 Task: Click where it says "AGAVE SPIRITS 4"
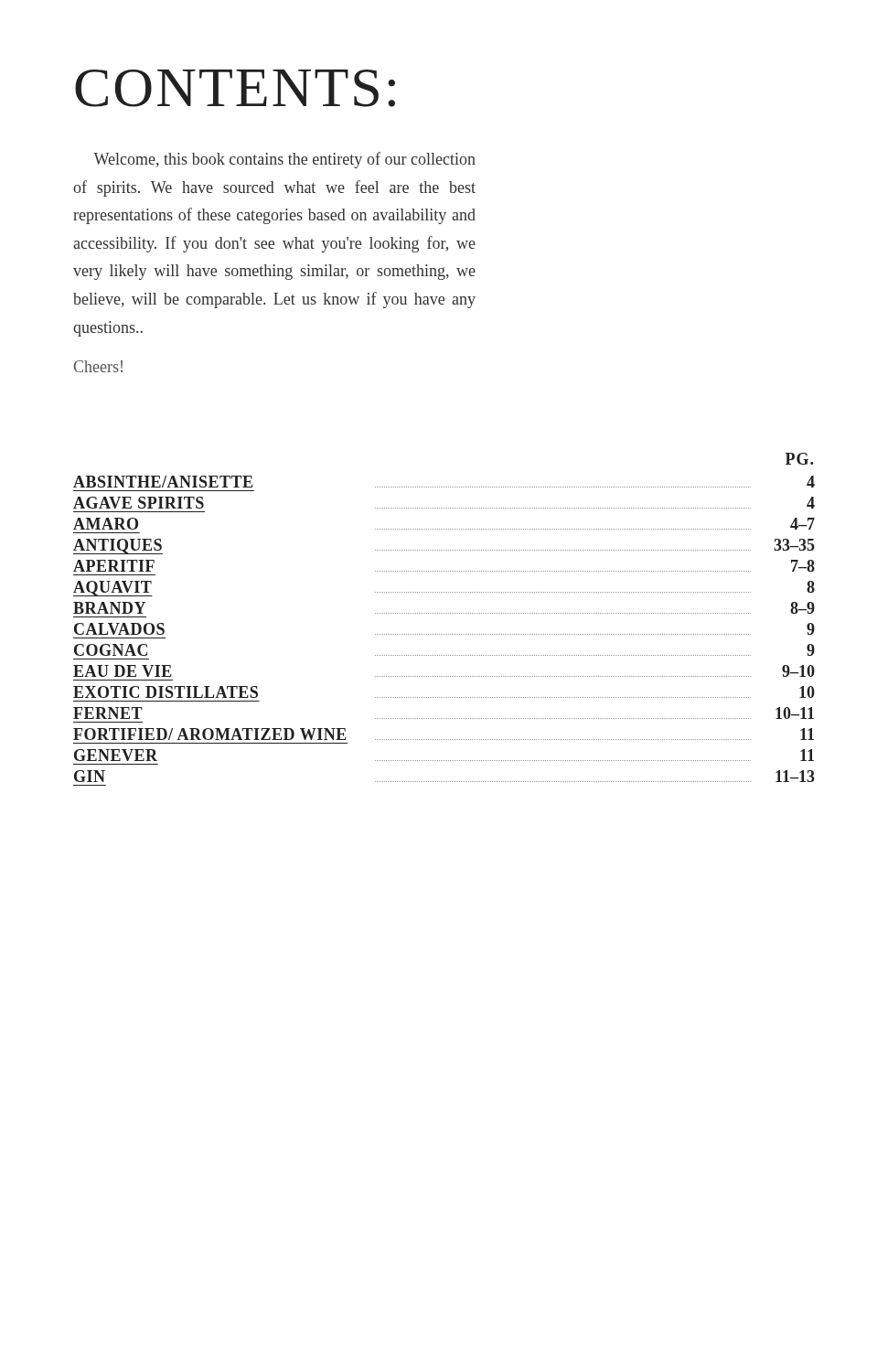[x=444, y=504]
